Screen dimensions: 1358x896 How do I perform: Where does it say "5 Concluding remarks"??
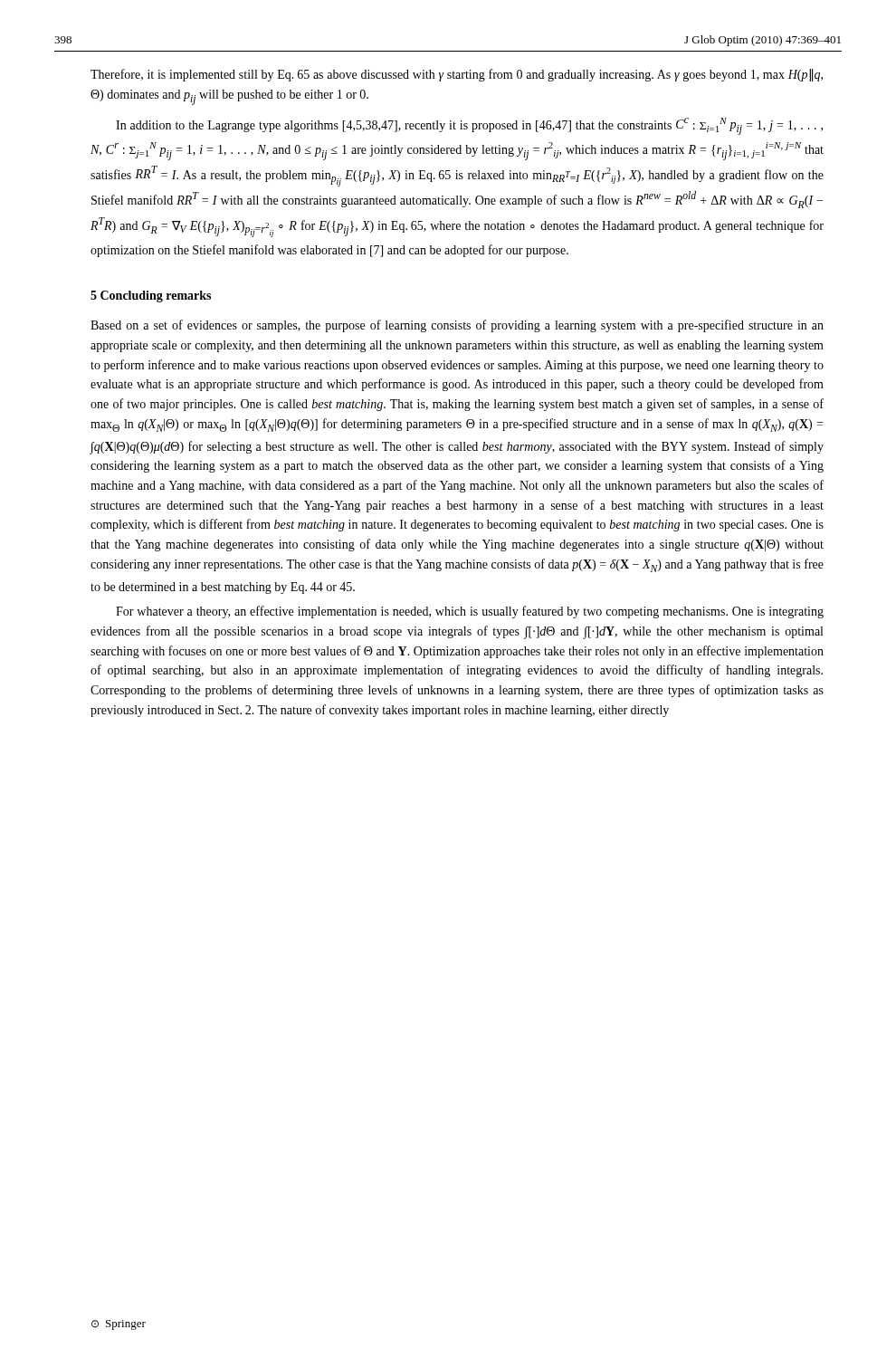[151, 296]
